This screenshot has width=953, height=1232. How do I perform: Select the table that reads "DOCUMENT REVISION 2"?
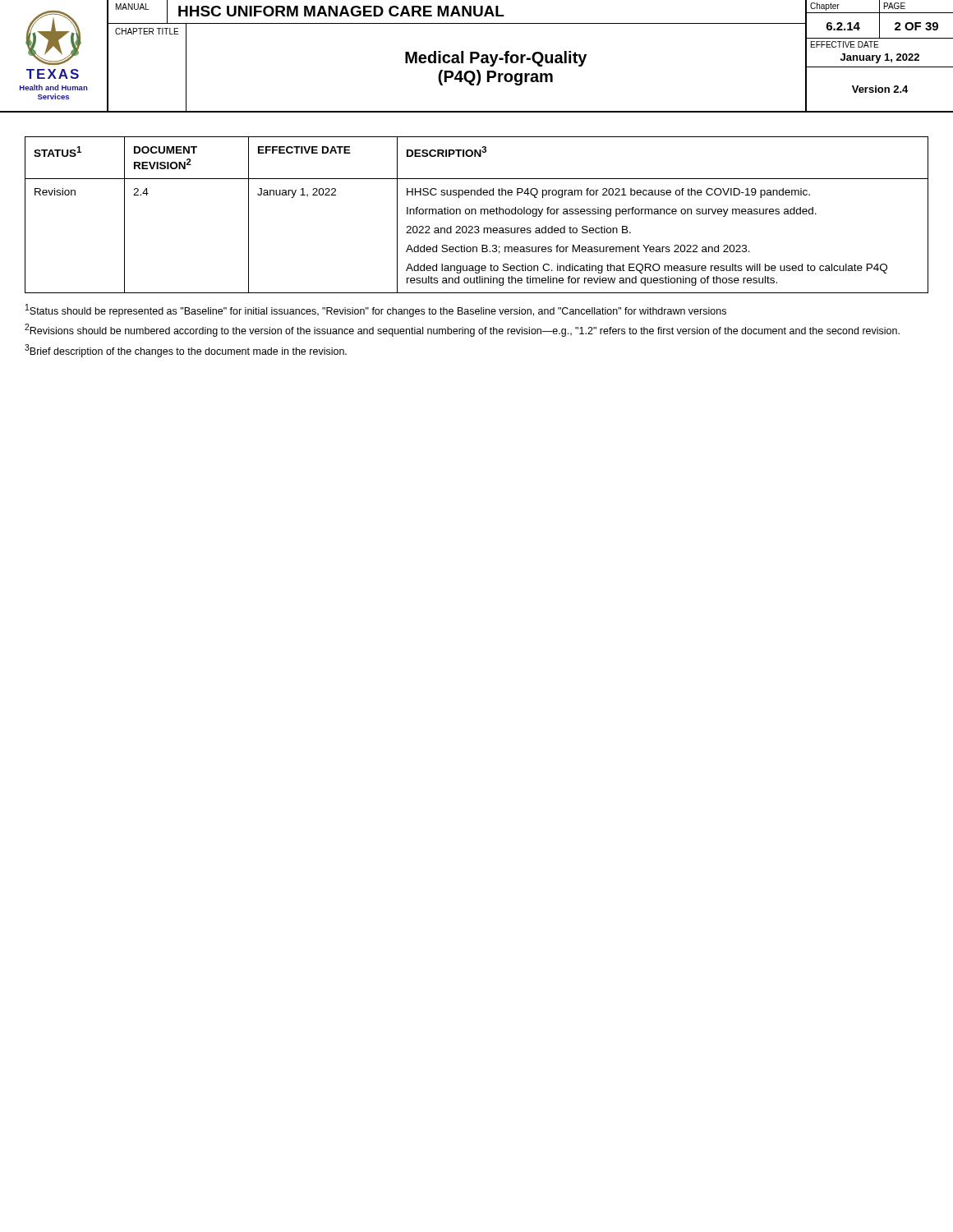(476, 215)
